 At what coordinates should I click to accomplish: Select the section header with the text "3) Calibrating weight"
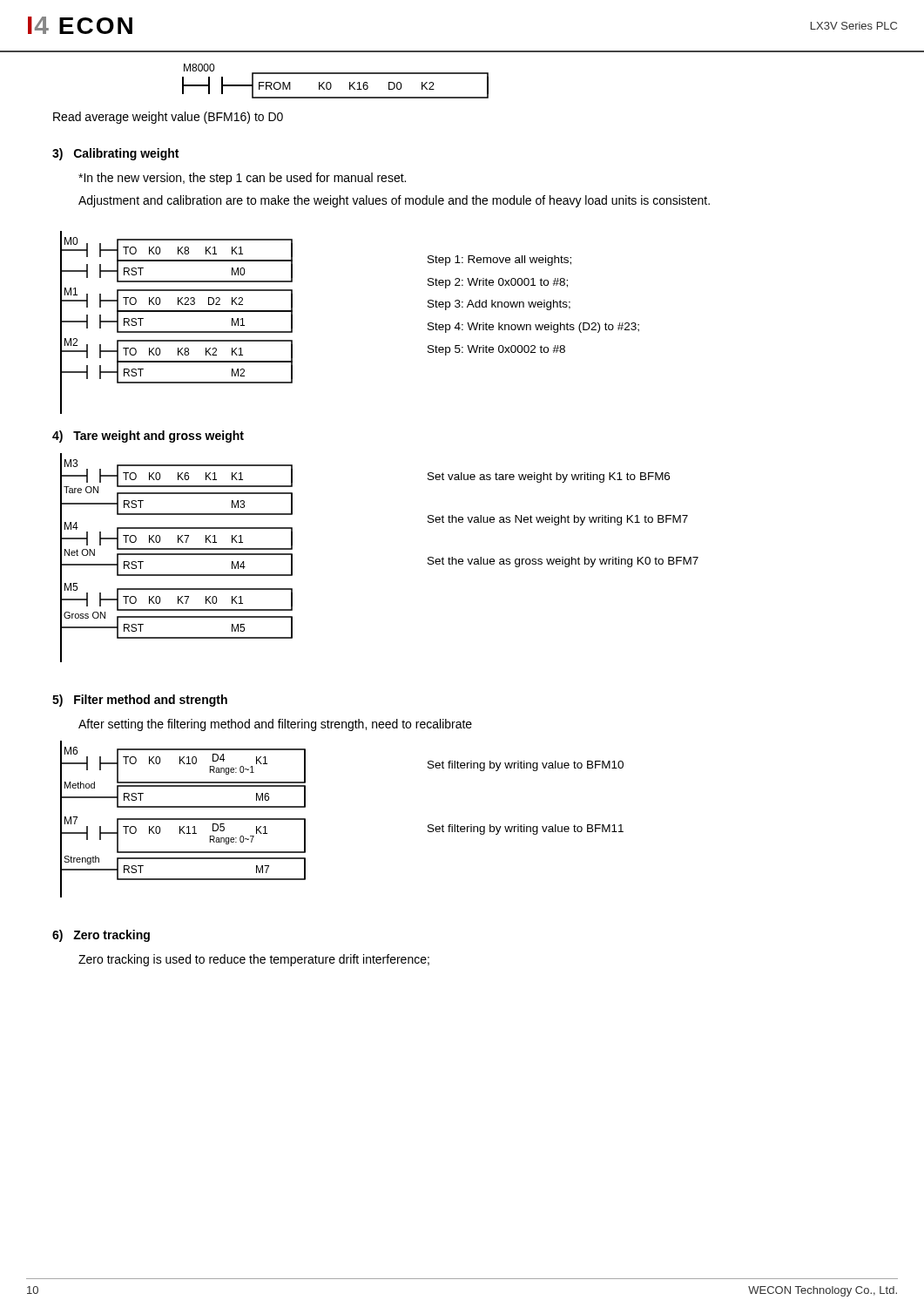point(116,153)
